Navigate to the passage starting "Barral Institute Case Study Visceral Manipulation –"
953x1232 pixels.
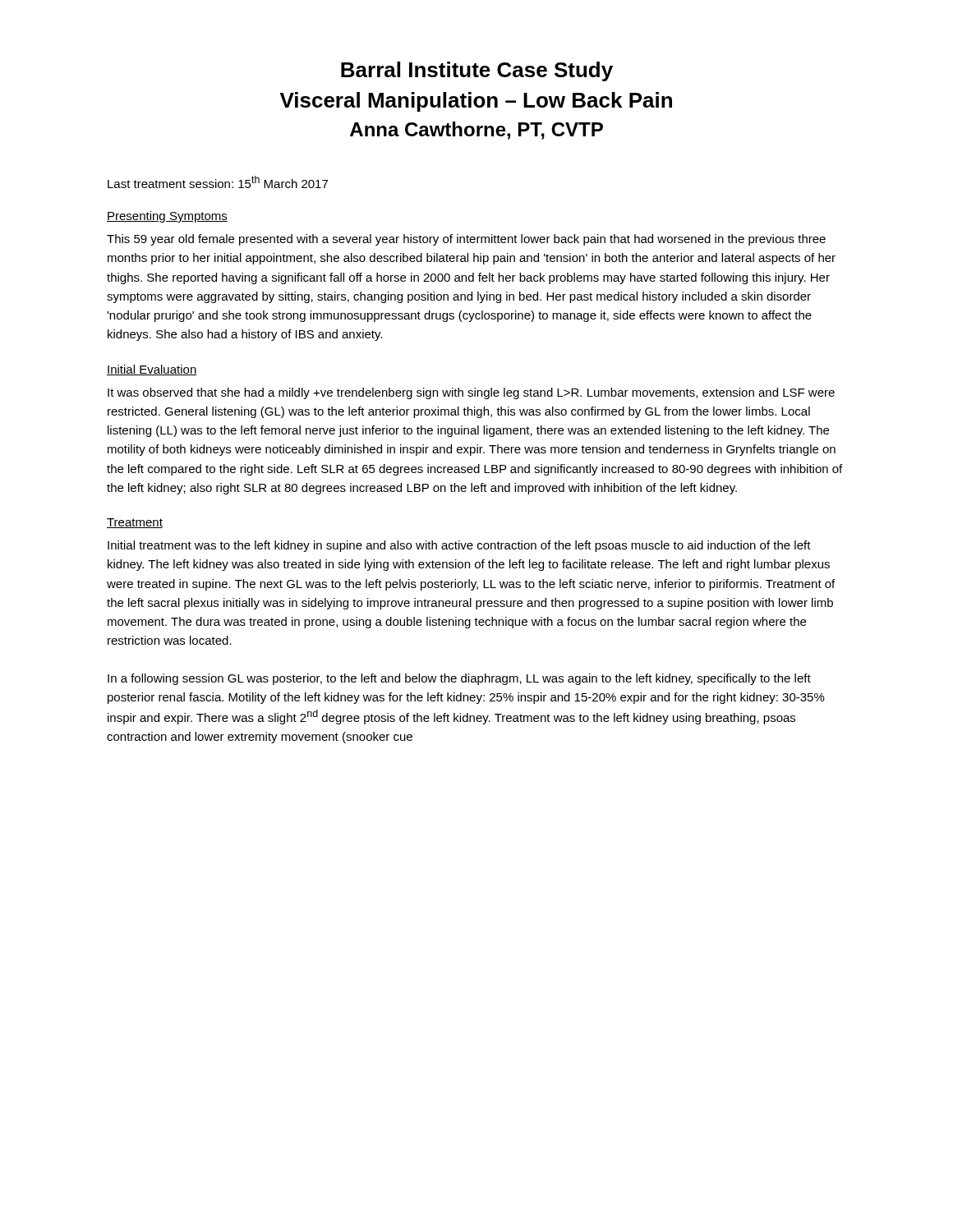pyautogui.click(x=476, y=99)
